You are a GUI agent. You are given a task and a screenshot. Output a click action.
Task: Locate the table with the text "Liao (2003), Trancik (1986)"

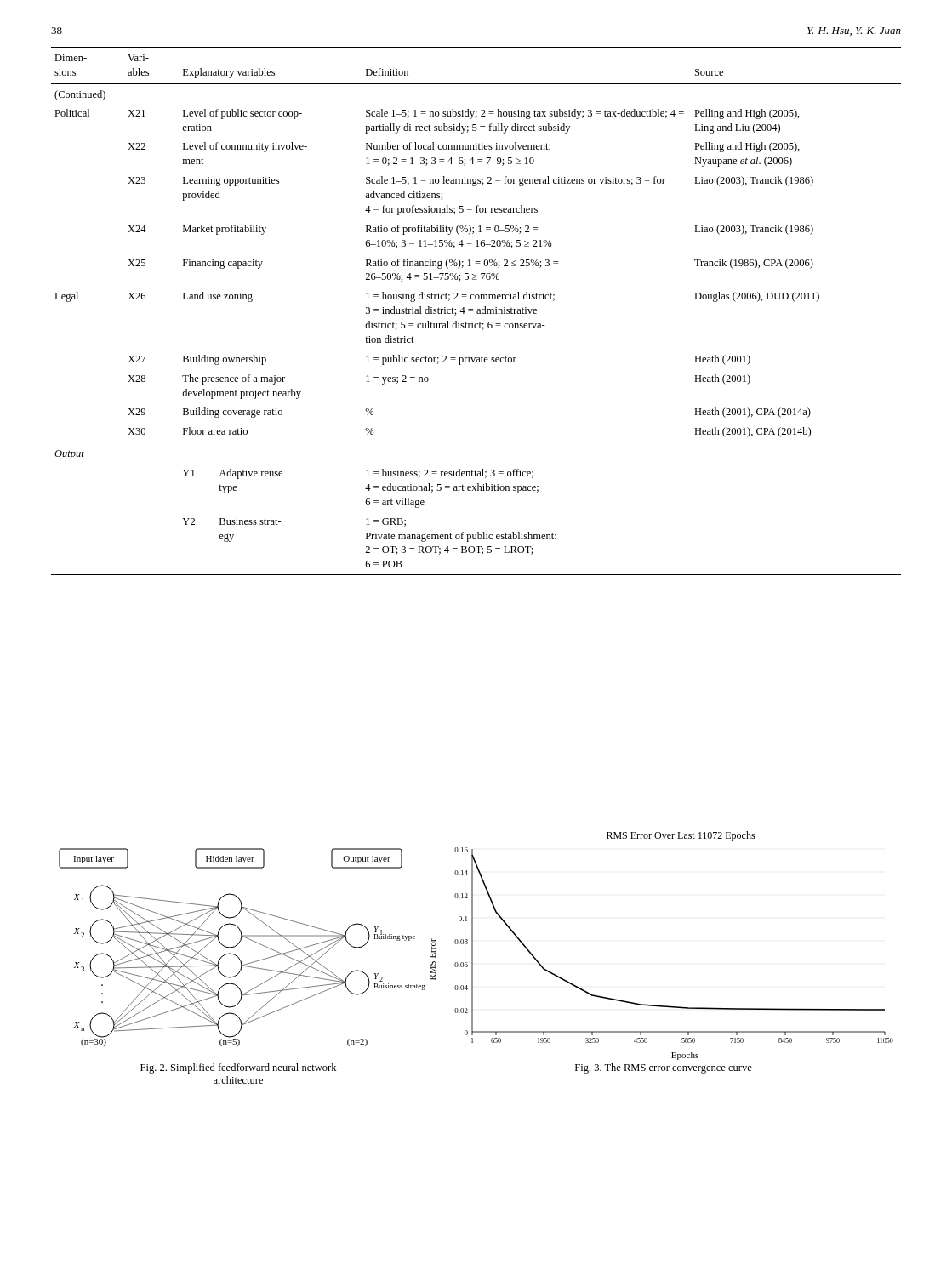tap(476, 311)
